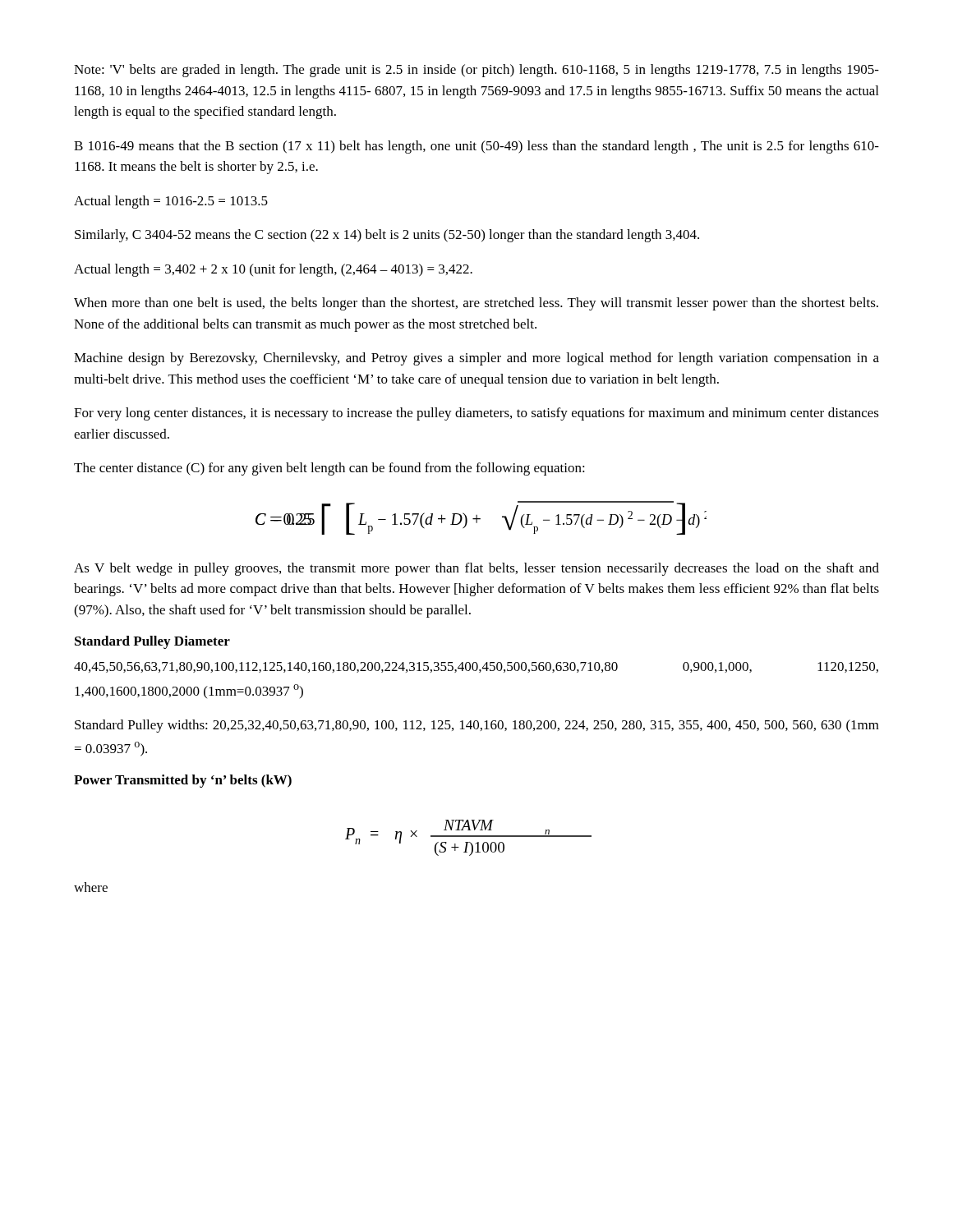Image resolution: width=953 pixels, height=1232 pixels.
Task: Select the text block containing "B 1016-49 means that the B"
Action: 476,156
